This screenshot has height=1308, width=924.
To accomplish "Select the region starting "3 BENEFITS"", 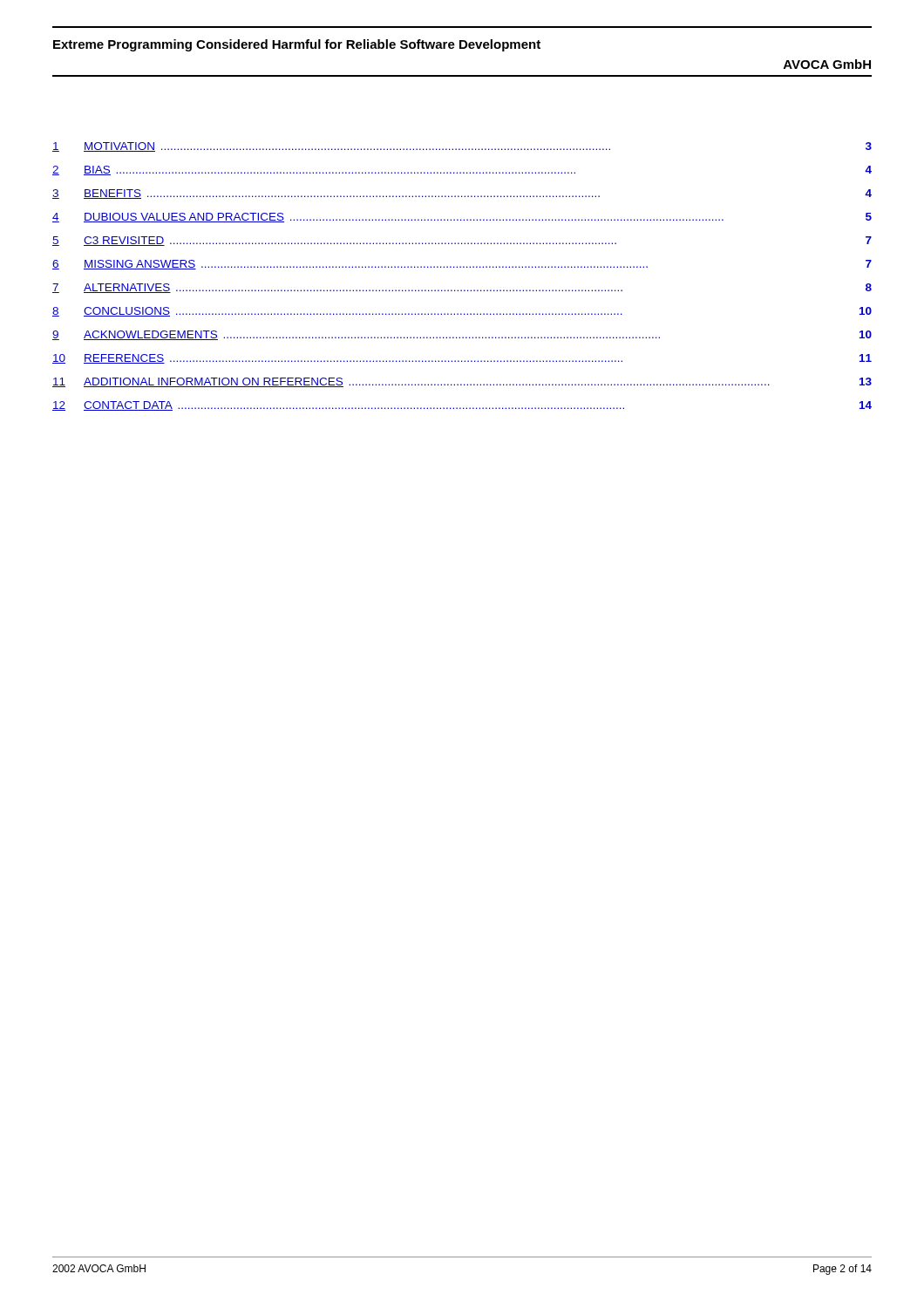I will (462, 193).
